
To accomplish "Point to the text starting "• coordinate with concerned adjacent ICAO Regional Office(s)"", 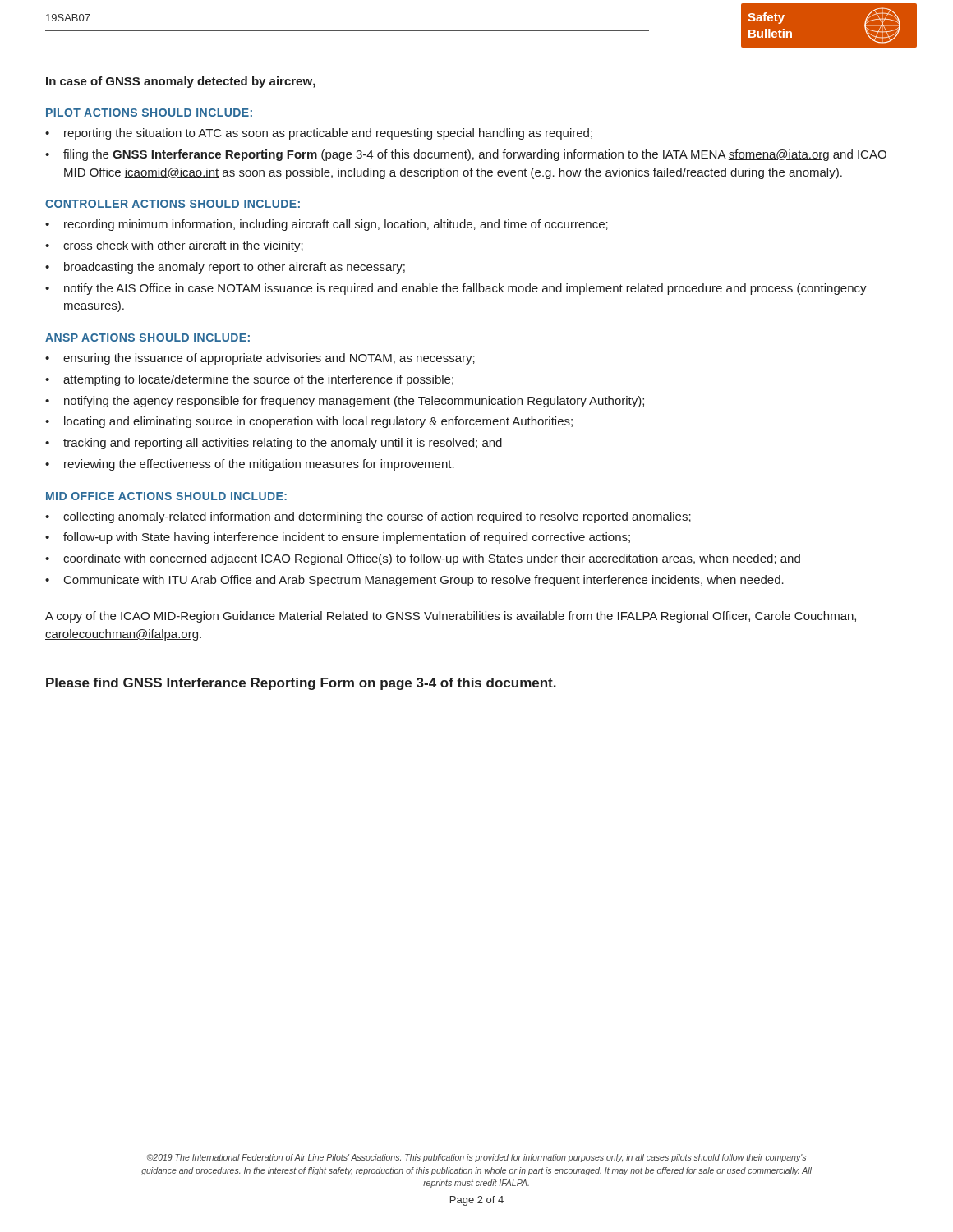I will click(x=476, y=558).
